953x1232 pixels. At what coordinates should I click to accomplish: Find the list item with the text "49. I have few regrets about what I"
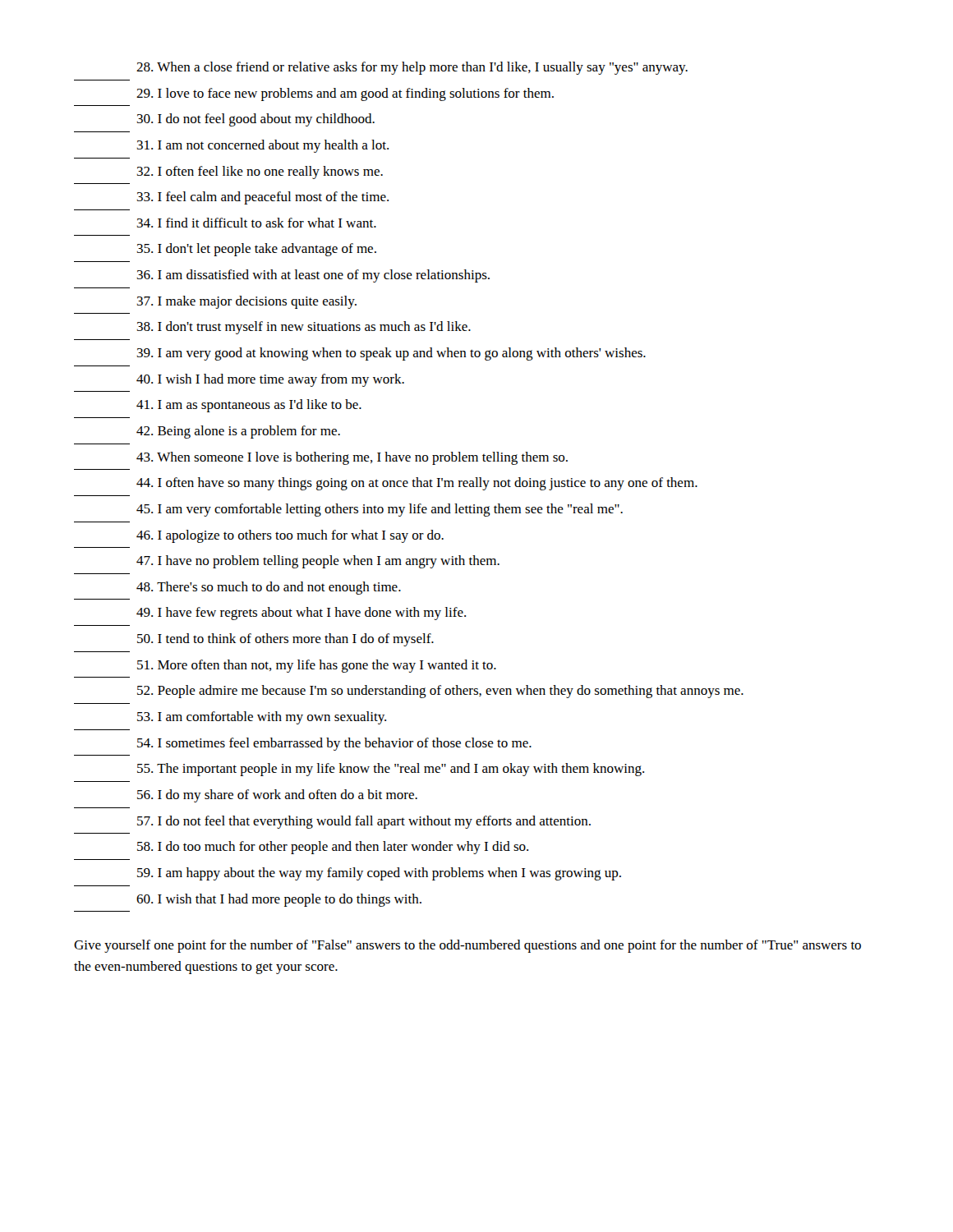[476, 615]
